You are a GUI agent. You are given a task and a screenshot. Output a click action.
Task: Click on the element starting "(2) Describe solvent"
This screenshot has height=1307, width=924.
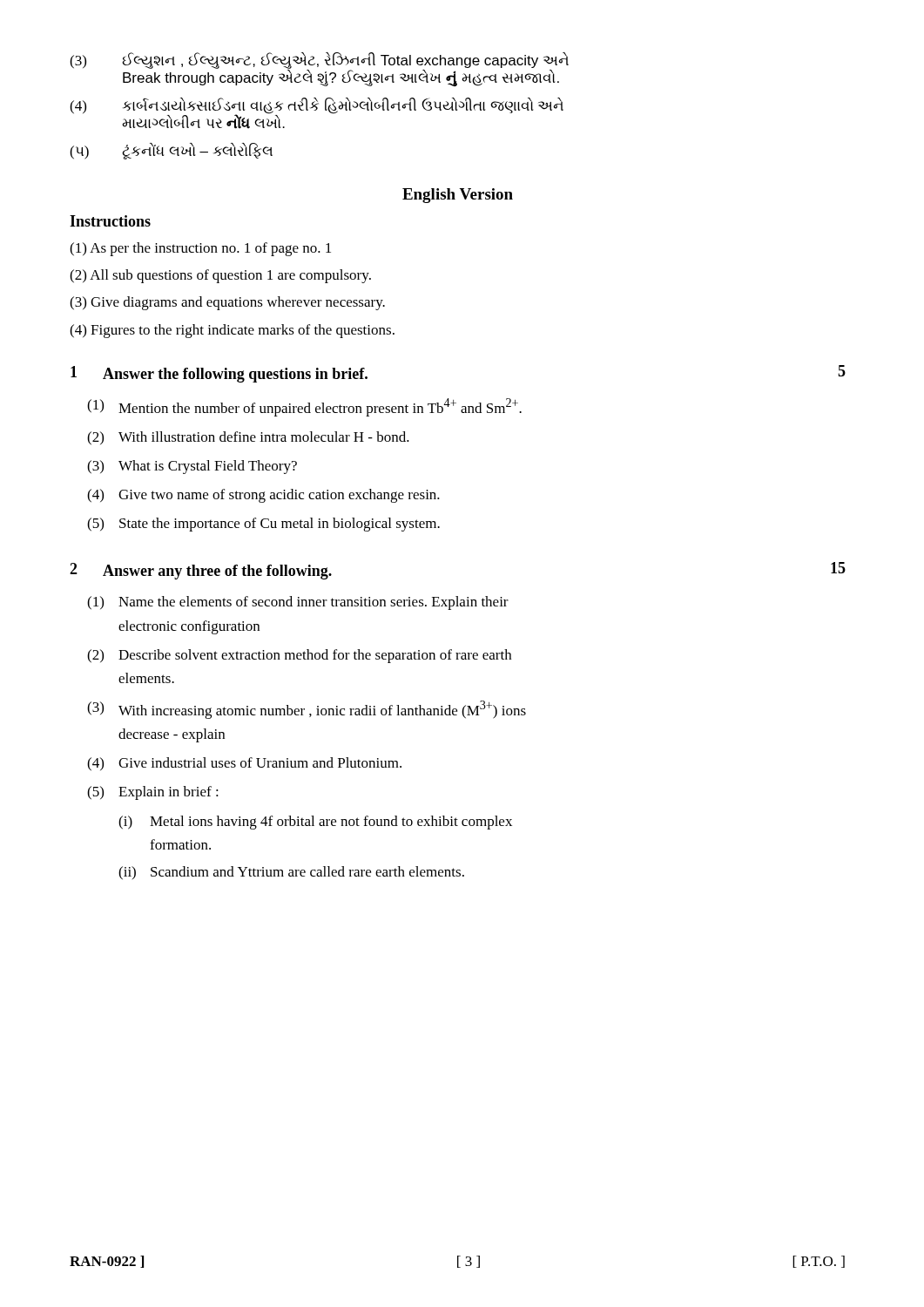(x=466, y=667)
